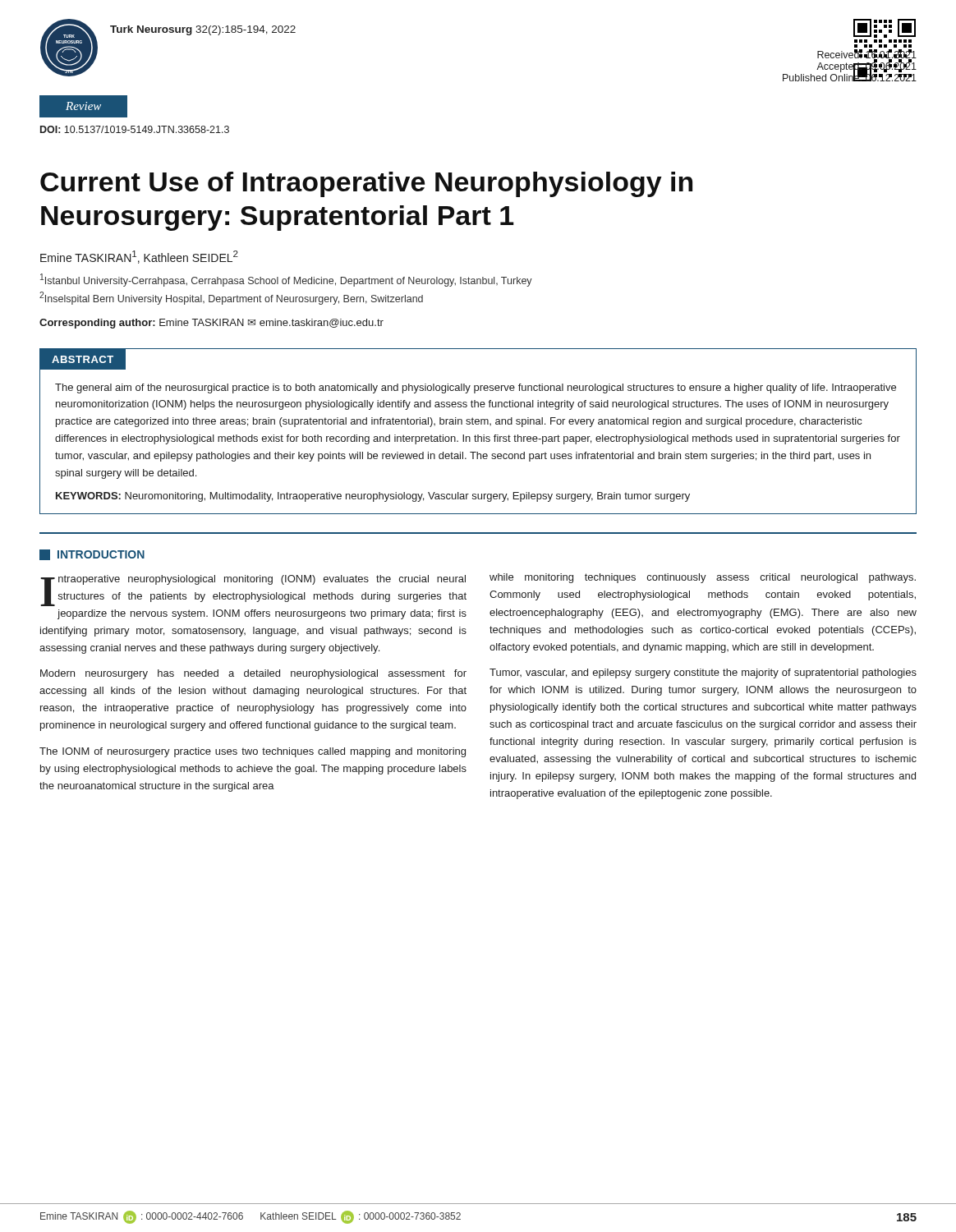Navigate to the block starting "Emine TASKIRAN1, Kathleen SEIDEL2"

tap(139, 256)
